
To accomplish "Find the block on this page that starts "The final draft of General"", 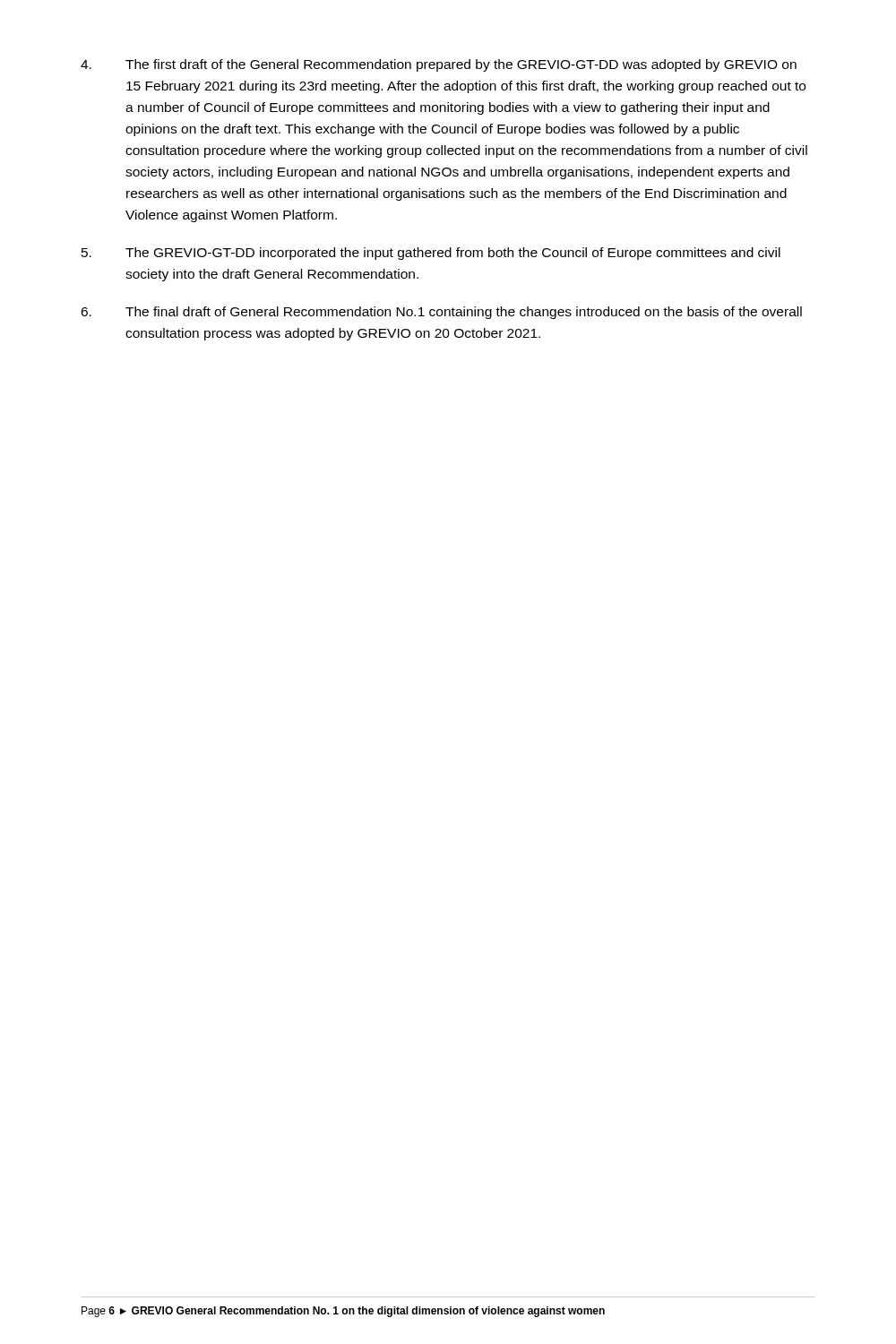I will (x=448, y=323).
